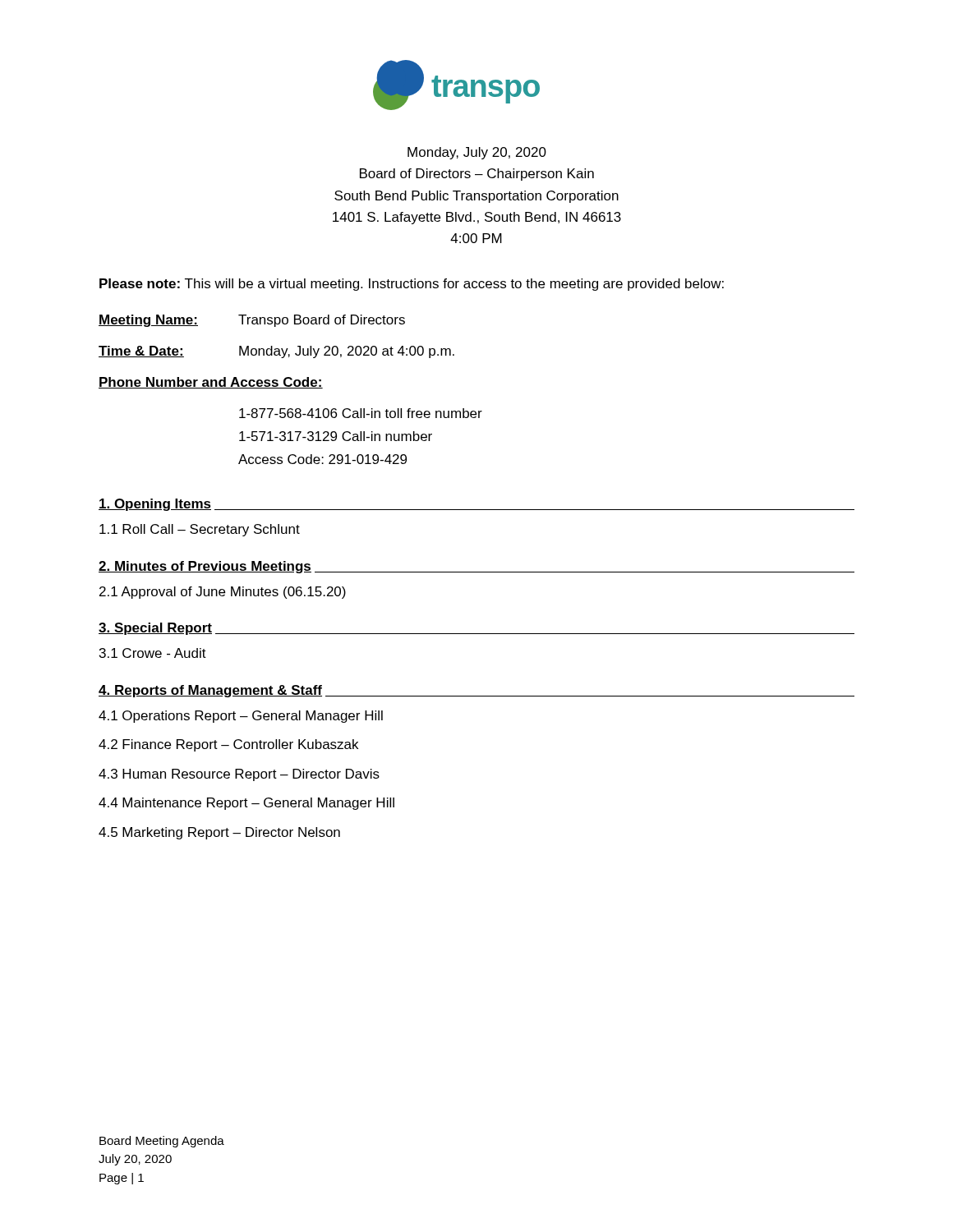Click on the element starting "1. Opening Items"
Image resolution: width=953 pixels, height=1232 pixels.
coord(476,505)
